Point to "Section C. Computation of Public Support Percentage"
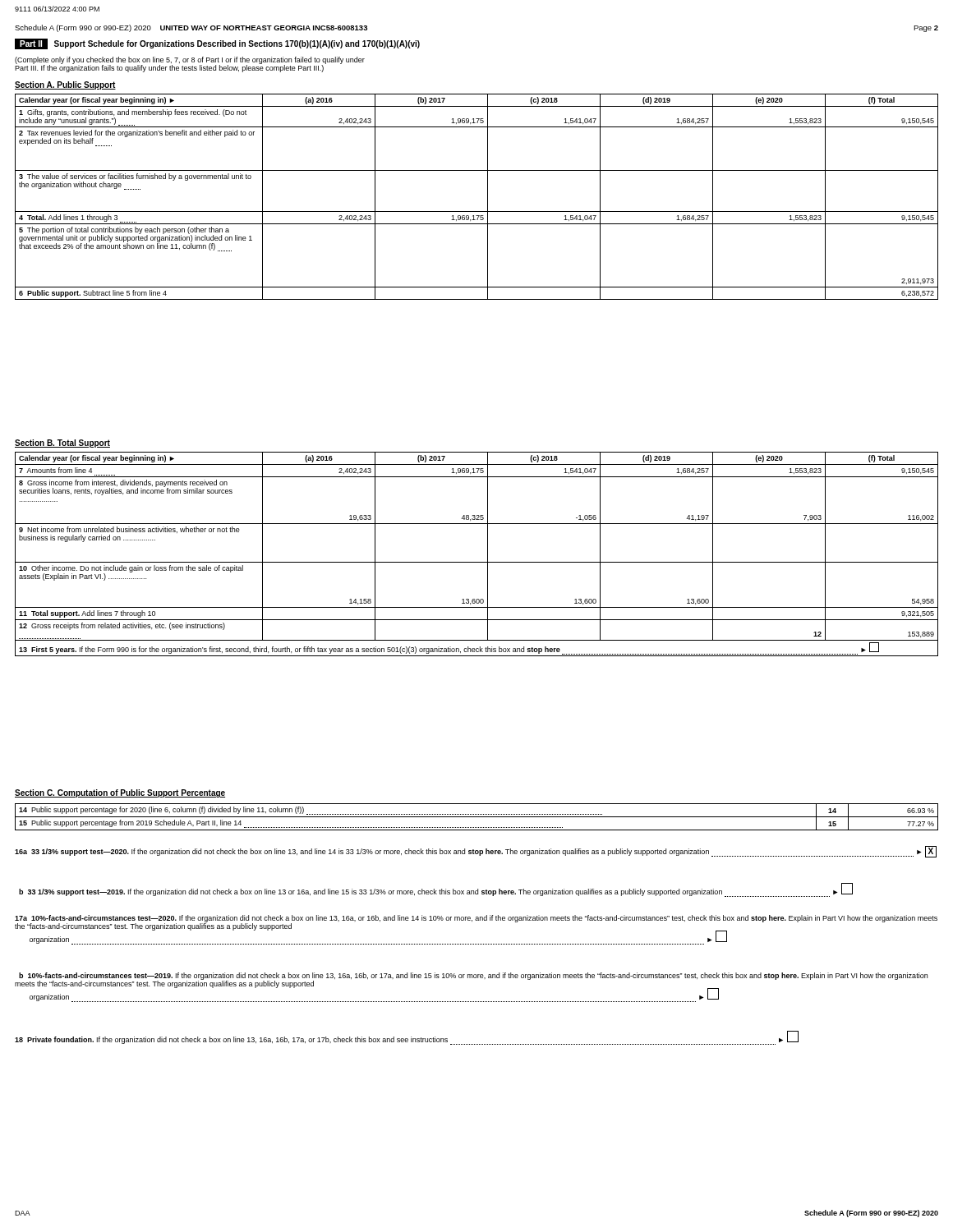The image size is (953, 1232). click(120, 793)
